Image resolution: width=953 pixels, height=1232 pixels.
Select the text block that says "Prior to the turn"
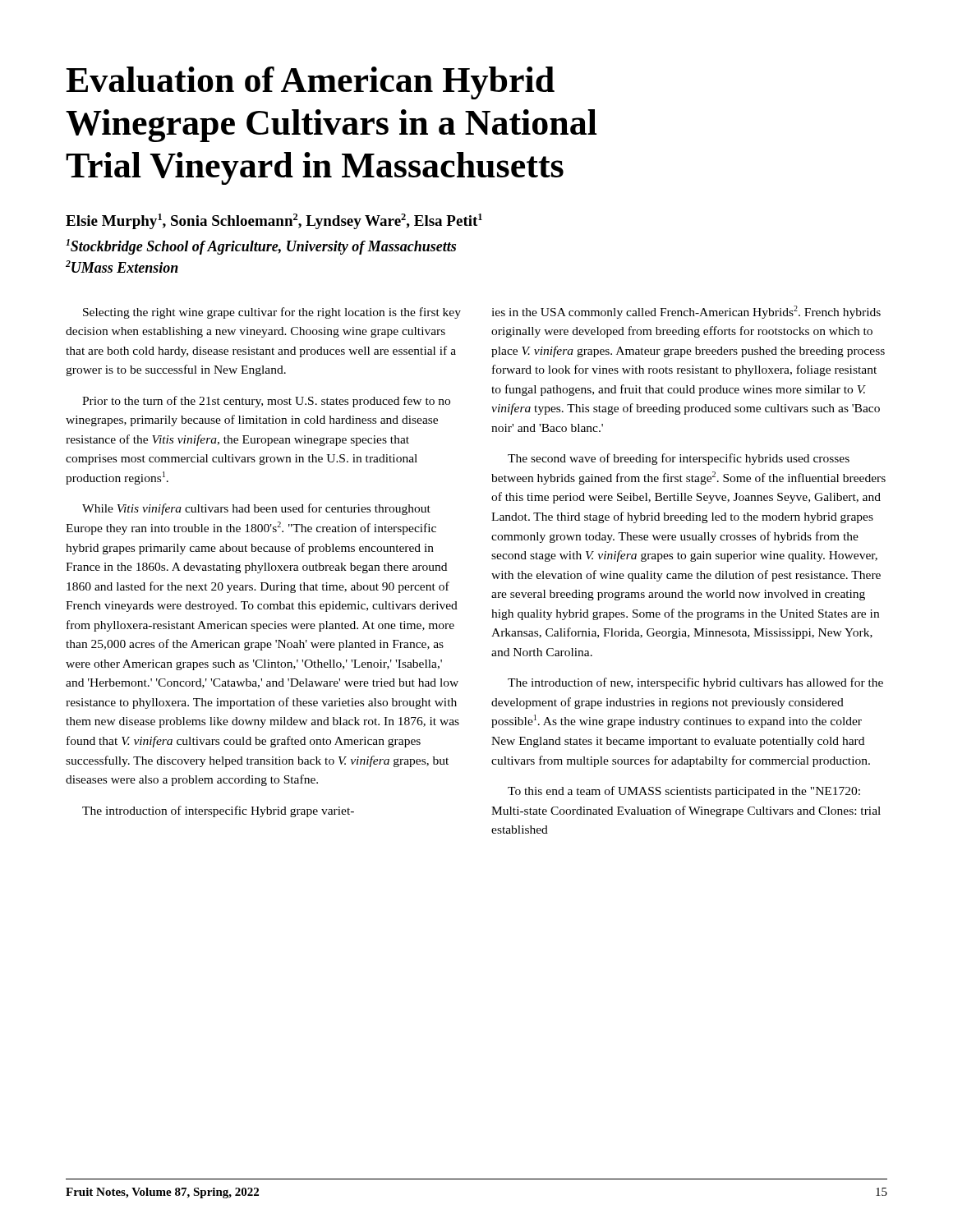coord(264,439)
